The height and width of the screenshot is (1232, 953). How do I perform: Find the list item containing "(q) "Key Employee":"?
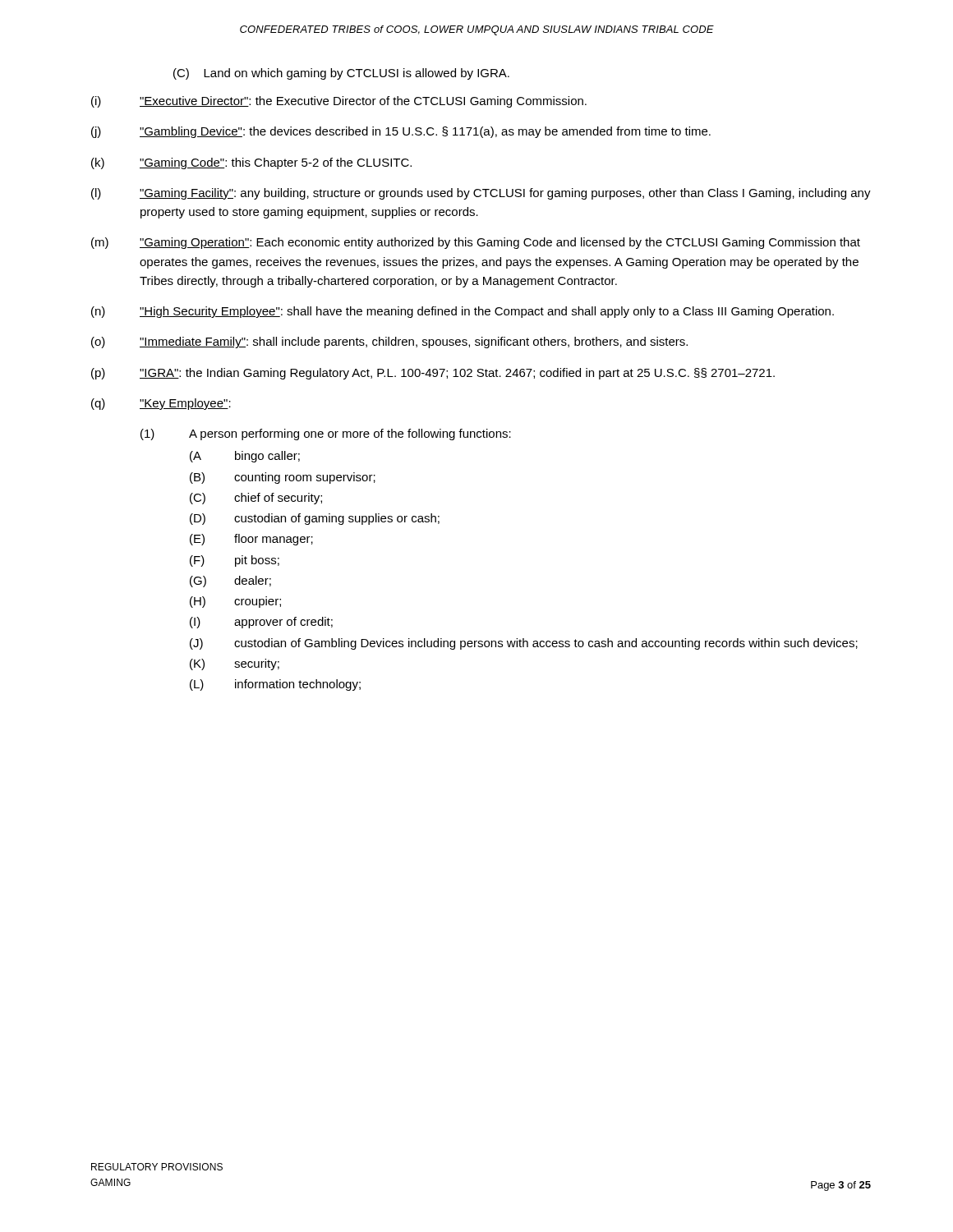(x=161, y=404)
